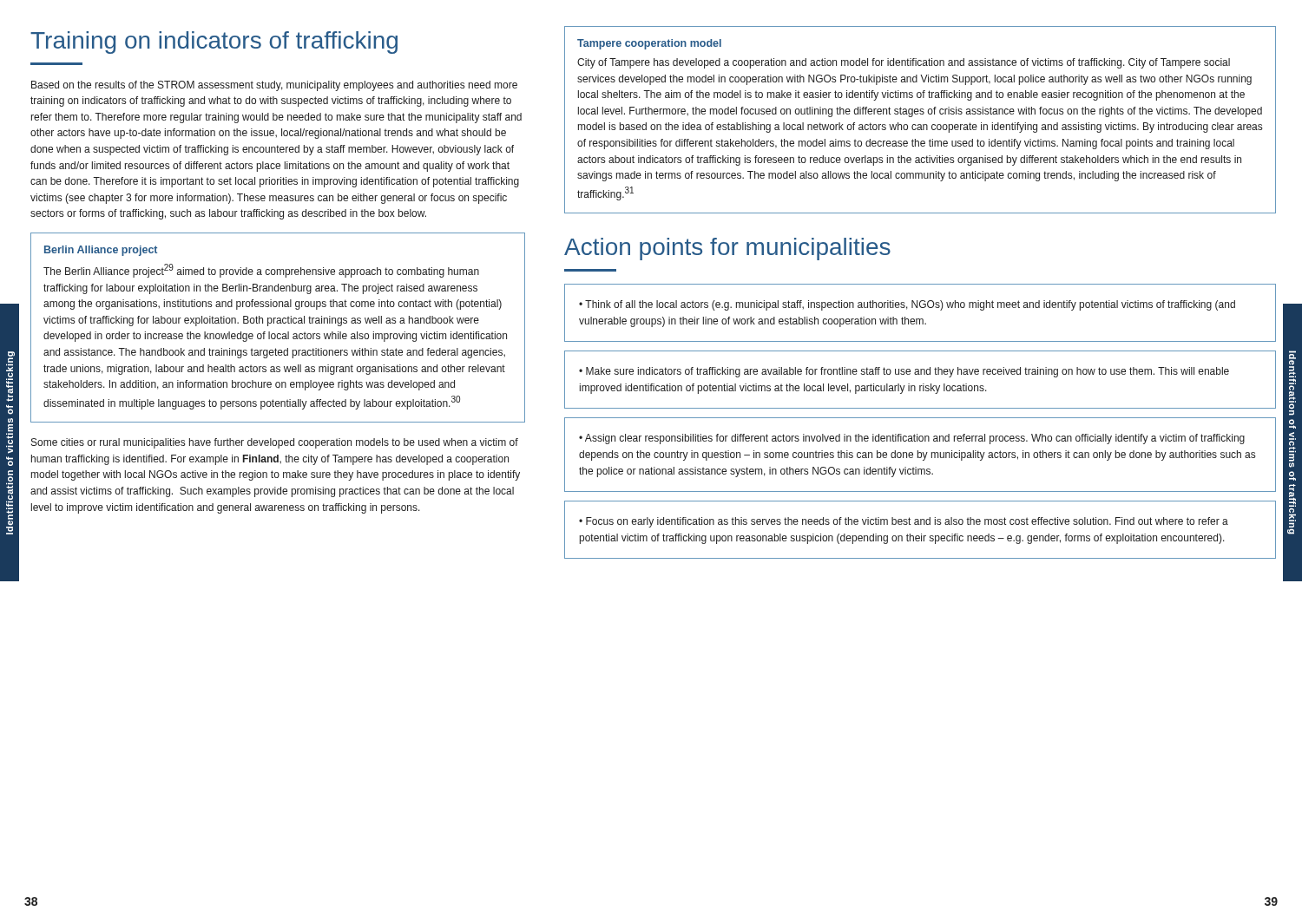Locate the text starting "Based on the results"
Viewport: 1302px width, 924px height.
tap(276, 149)
